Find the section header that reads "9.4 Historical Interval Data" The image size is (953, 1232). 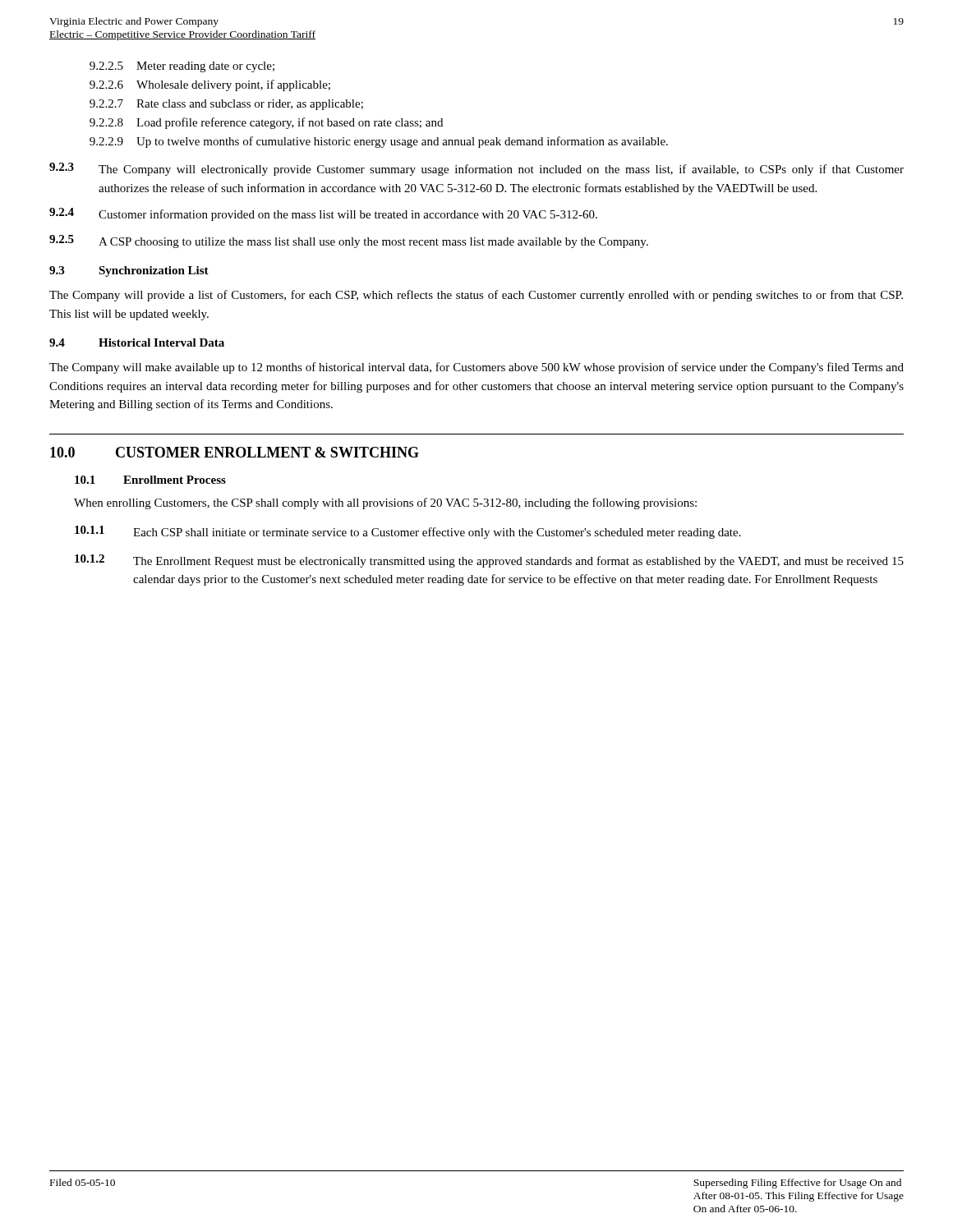137,343
